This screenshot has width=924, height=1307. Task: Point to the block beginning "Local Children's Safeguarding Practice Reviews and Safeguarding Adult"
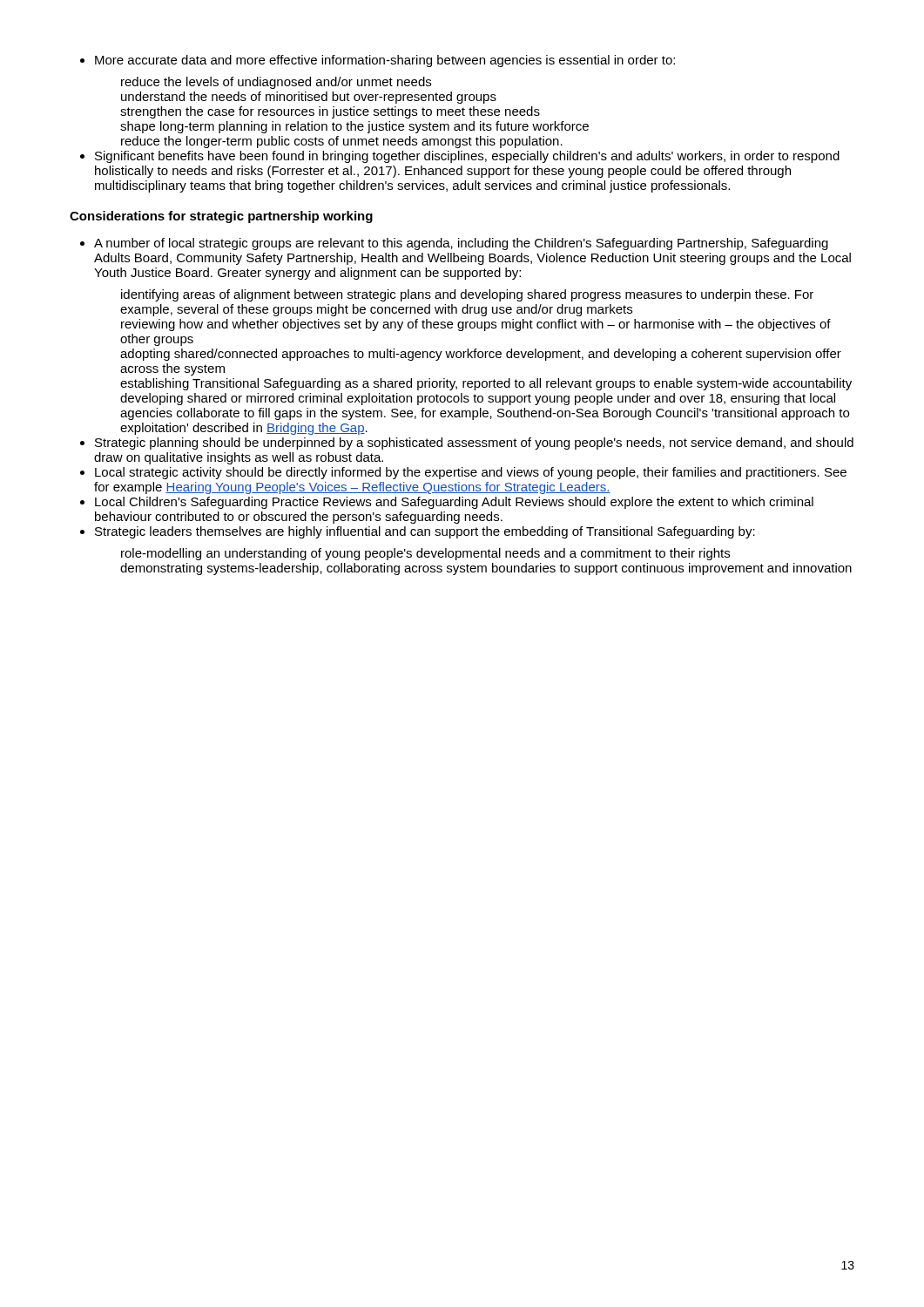point(474,509)
